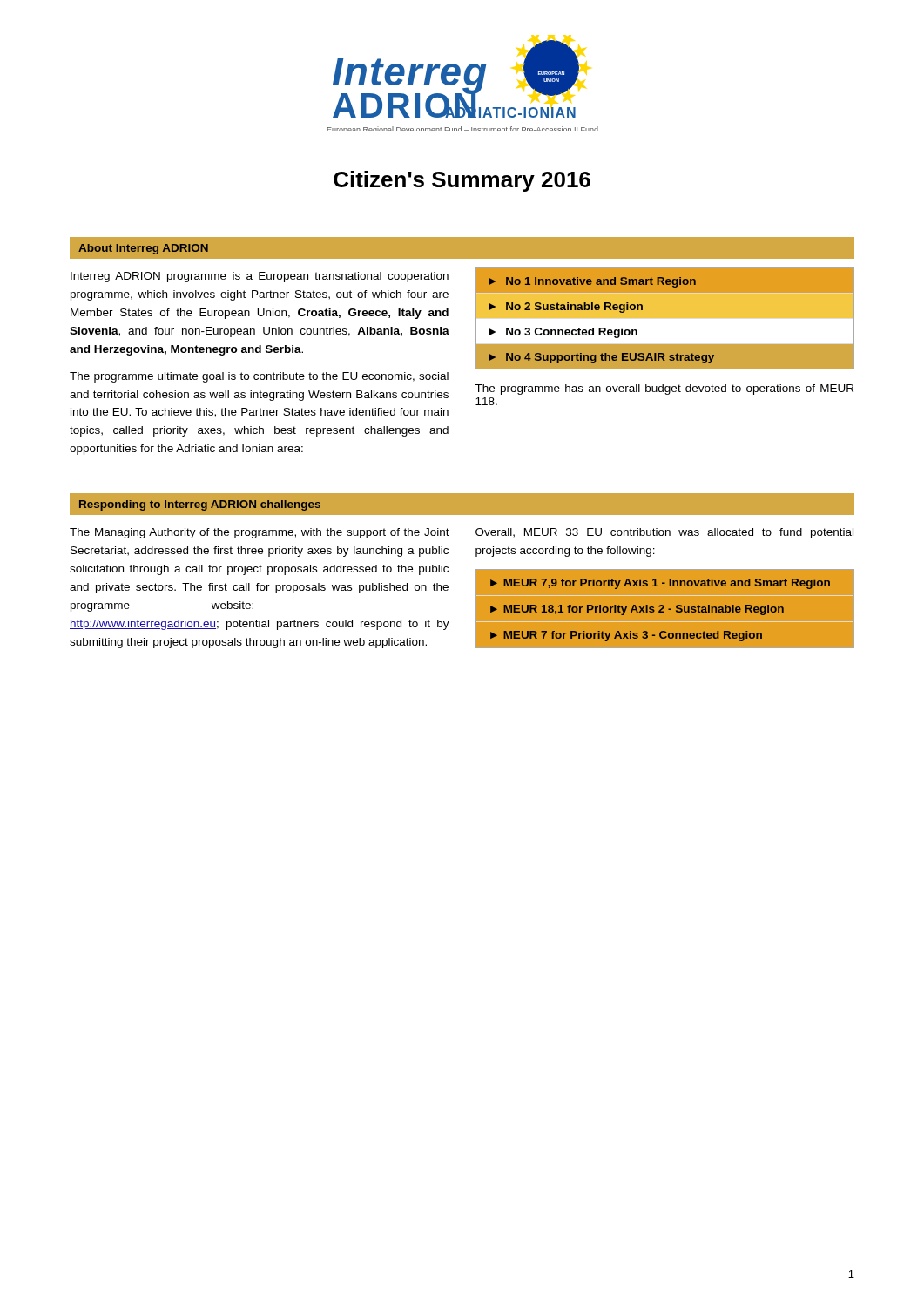Point to the text block starting "► MEUR 18,1 for Priority Axis 2 -"

(x=636, y=609)
